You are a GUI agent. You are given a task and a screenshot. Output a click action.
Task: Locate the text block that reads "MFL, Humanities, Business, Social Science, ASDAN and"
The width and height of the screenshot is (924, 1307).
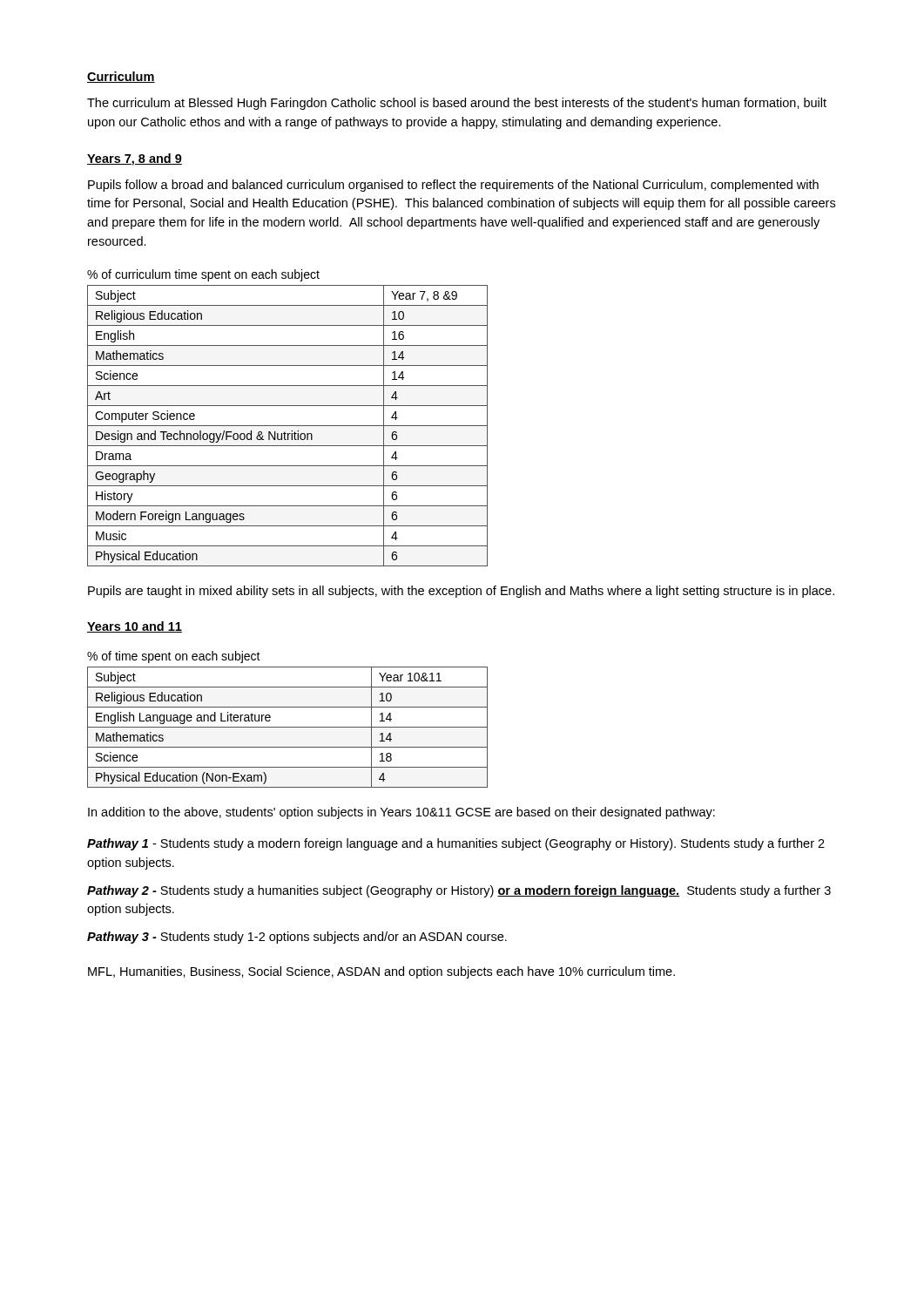point(382,971)
